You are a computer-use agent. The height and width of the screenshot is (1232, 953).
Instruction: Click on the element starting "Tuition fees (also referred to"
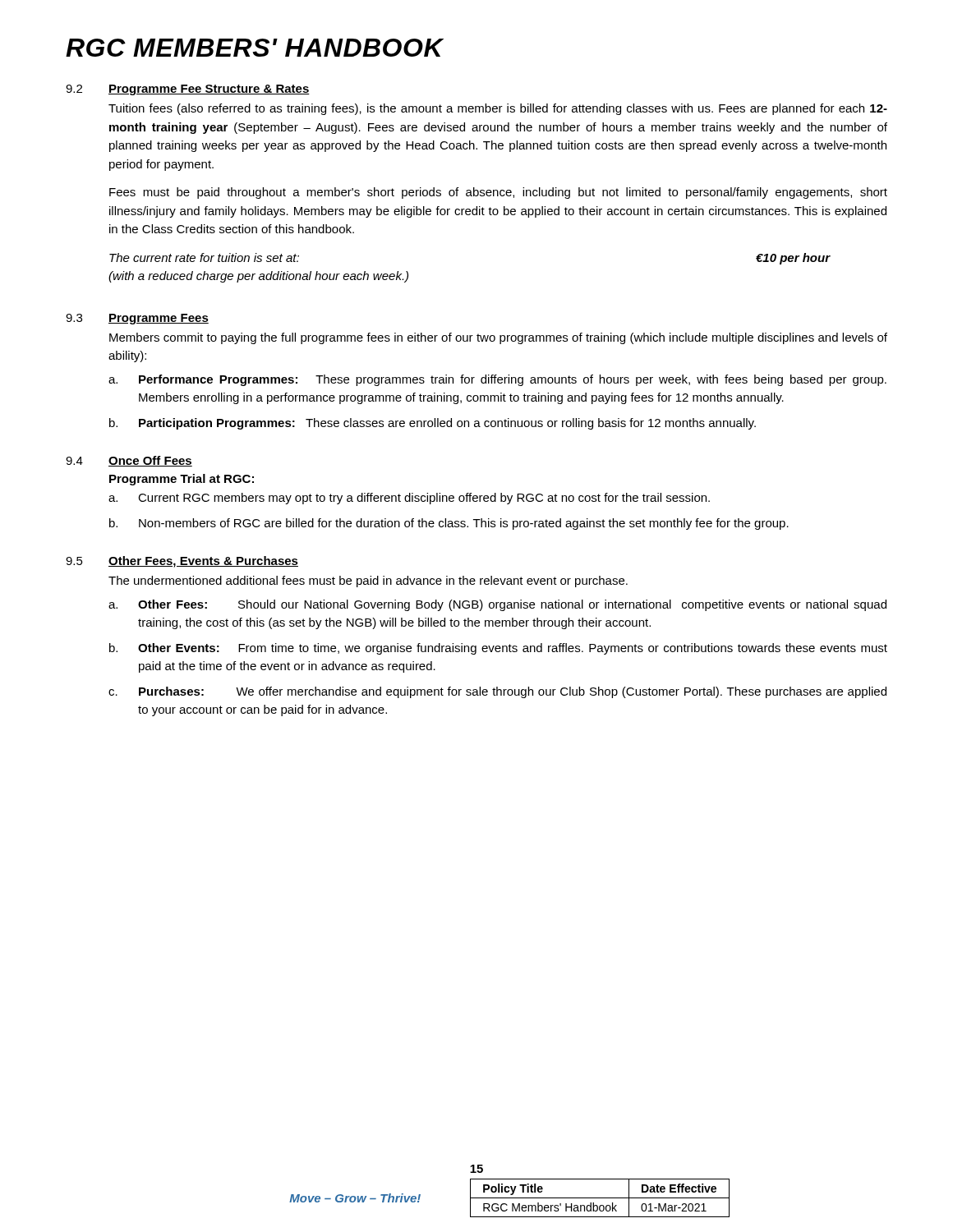click(498, 136)
